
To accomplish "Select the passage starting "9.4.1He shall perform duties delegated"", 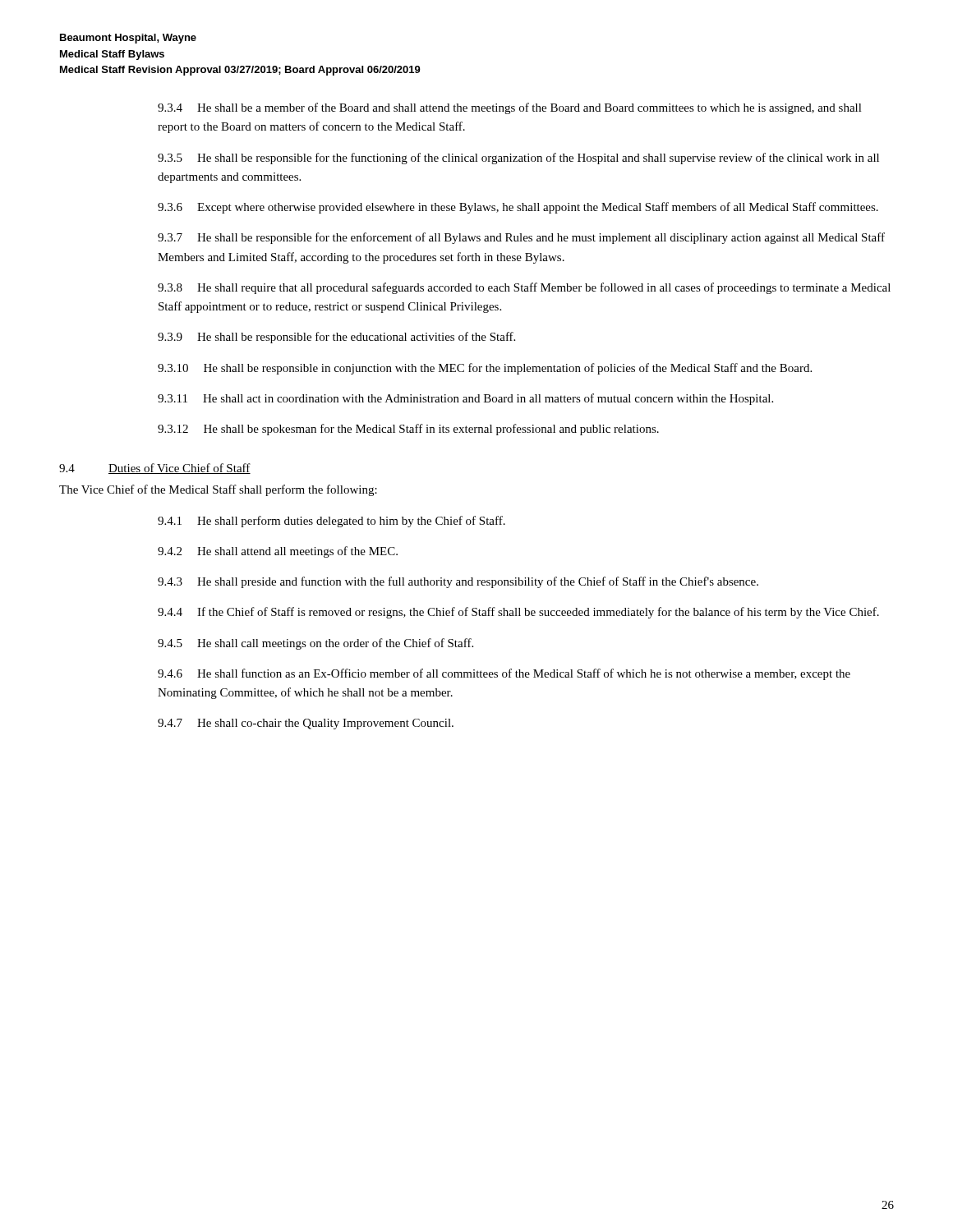I will tap(332, 520).
